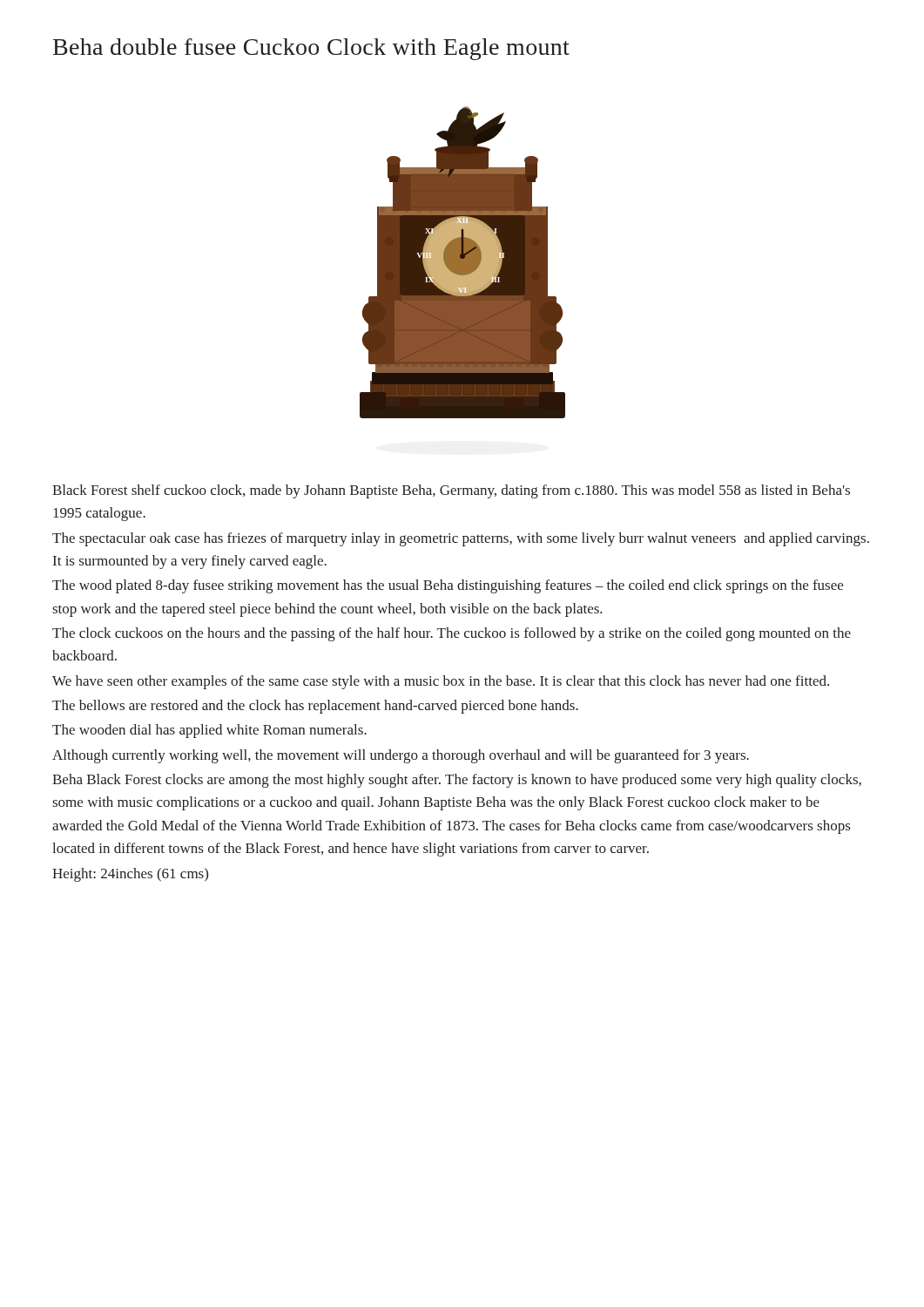Image resolution: width=924 pixels, height=1307 pixels.
Task: Select the passage starting "Beha double fusee Cuckoo Clock with Eagle"
Action: coord(311,47)
